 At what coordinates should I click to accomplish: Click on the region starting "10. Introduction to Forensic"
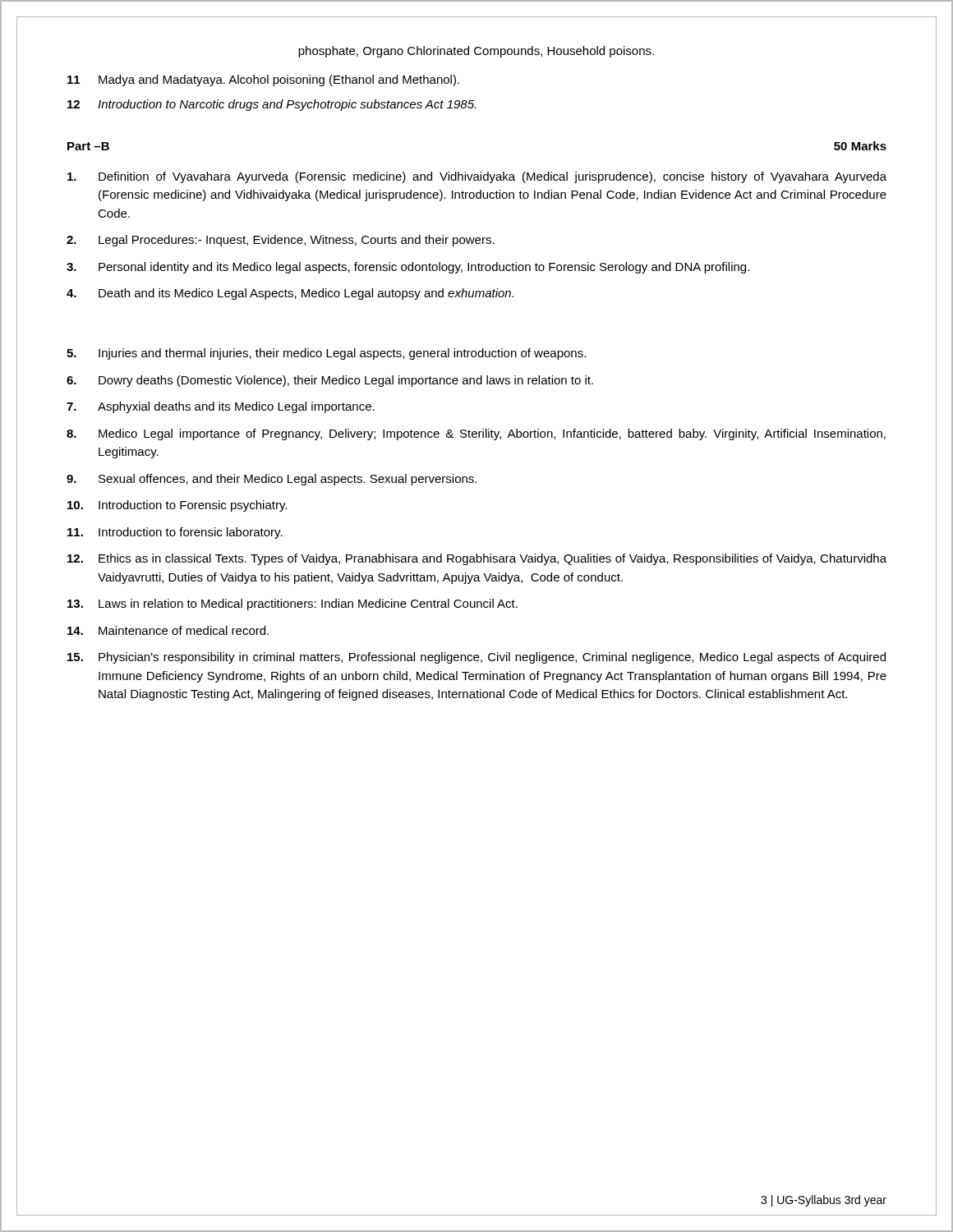pyautogui.click(x=177, y=505)
